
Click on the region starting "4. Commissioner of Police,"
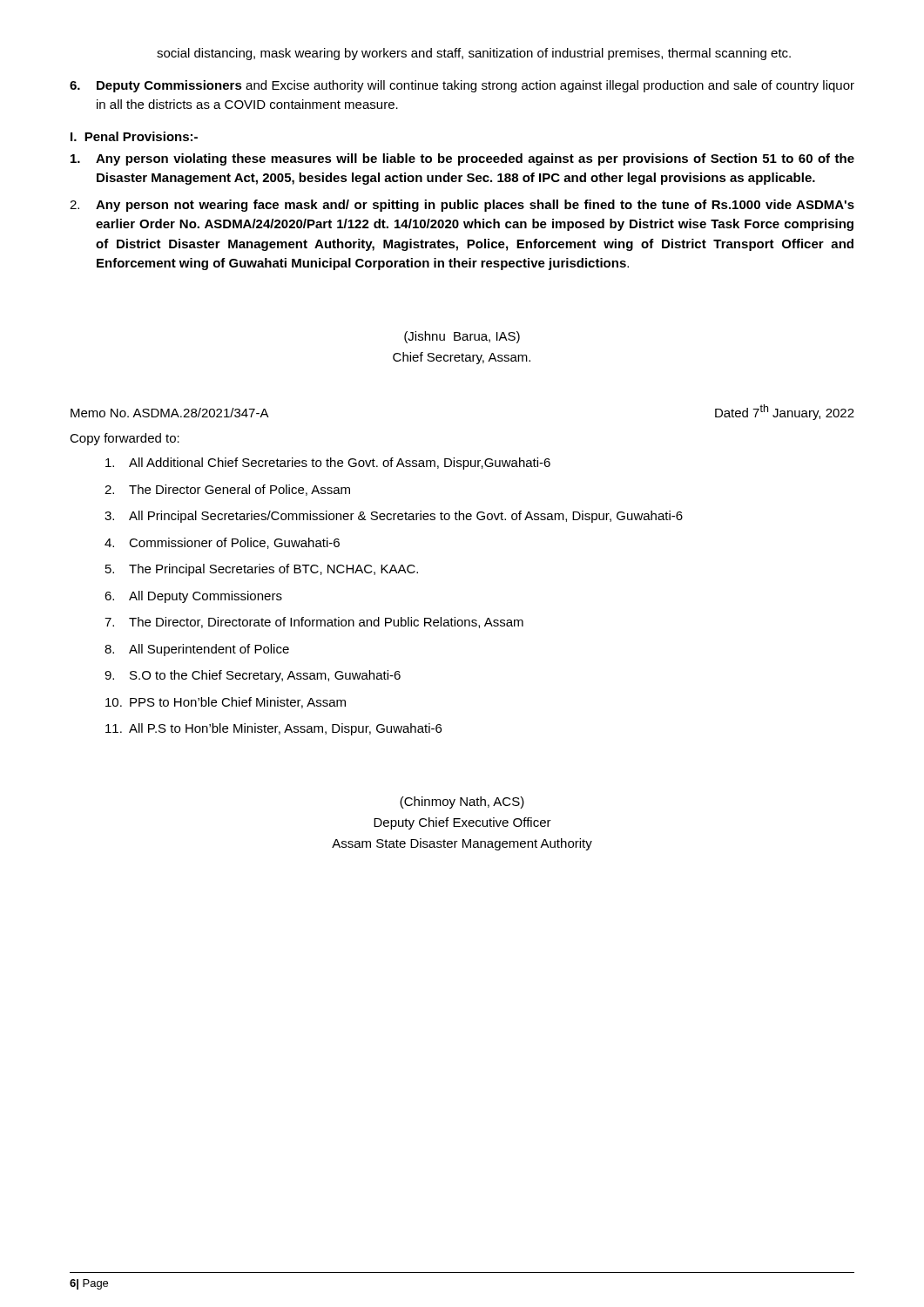tap(222, 543)
